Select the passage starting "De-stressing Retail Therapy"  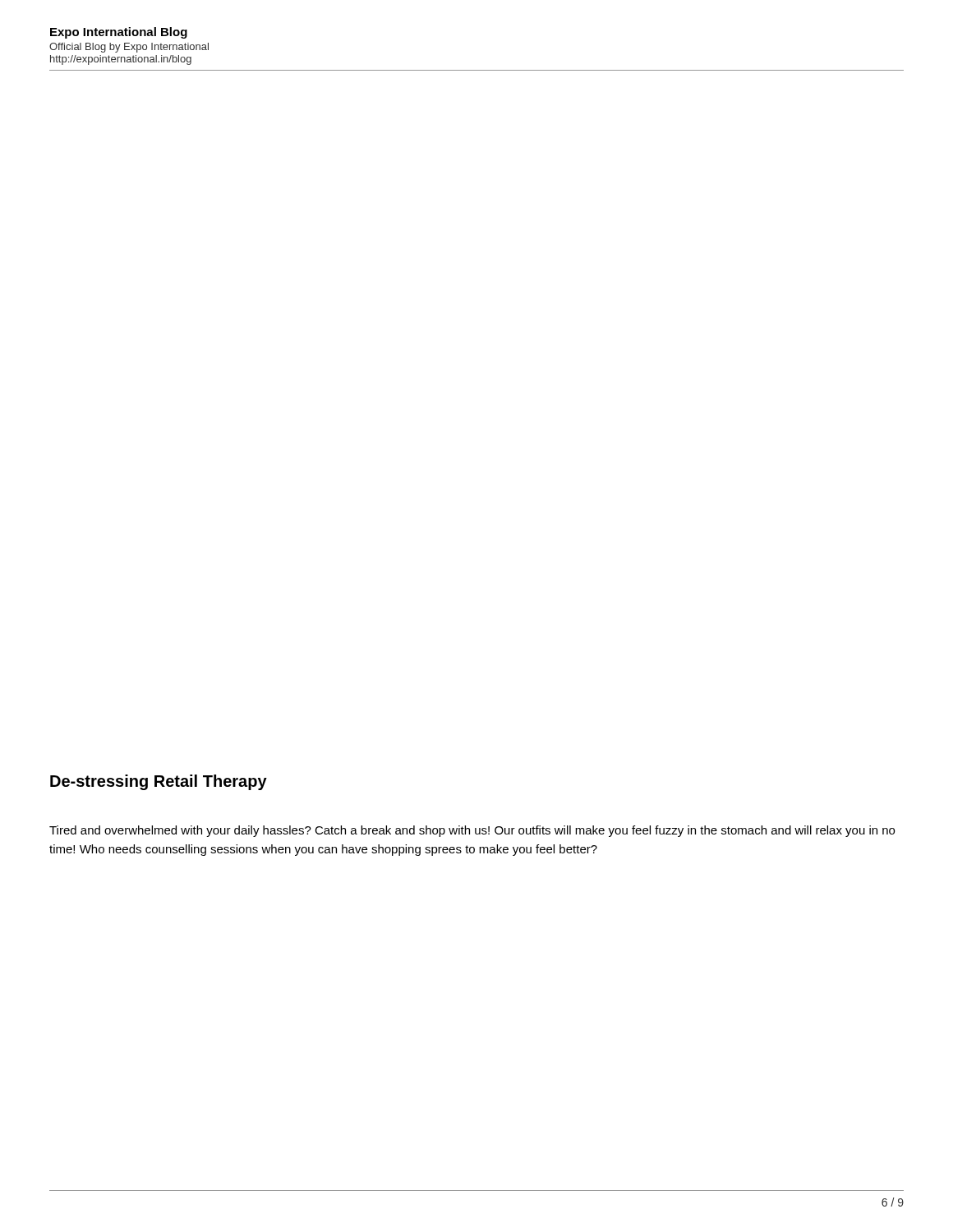coord(159,782)
